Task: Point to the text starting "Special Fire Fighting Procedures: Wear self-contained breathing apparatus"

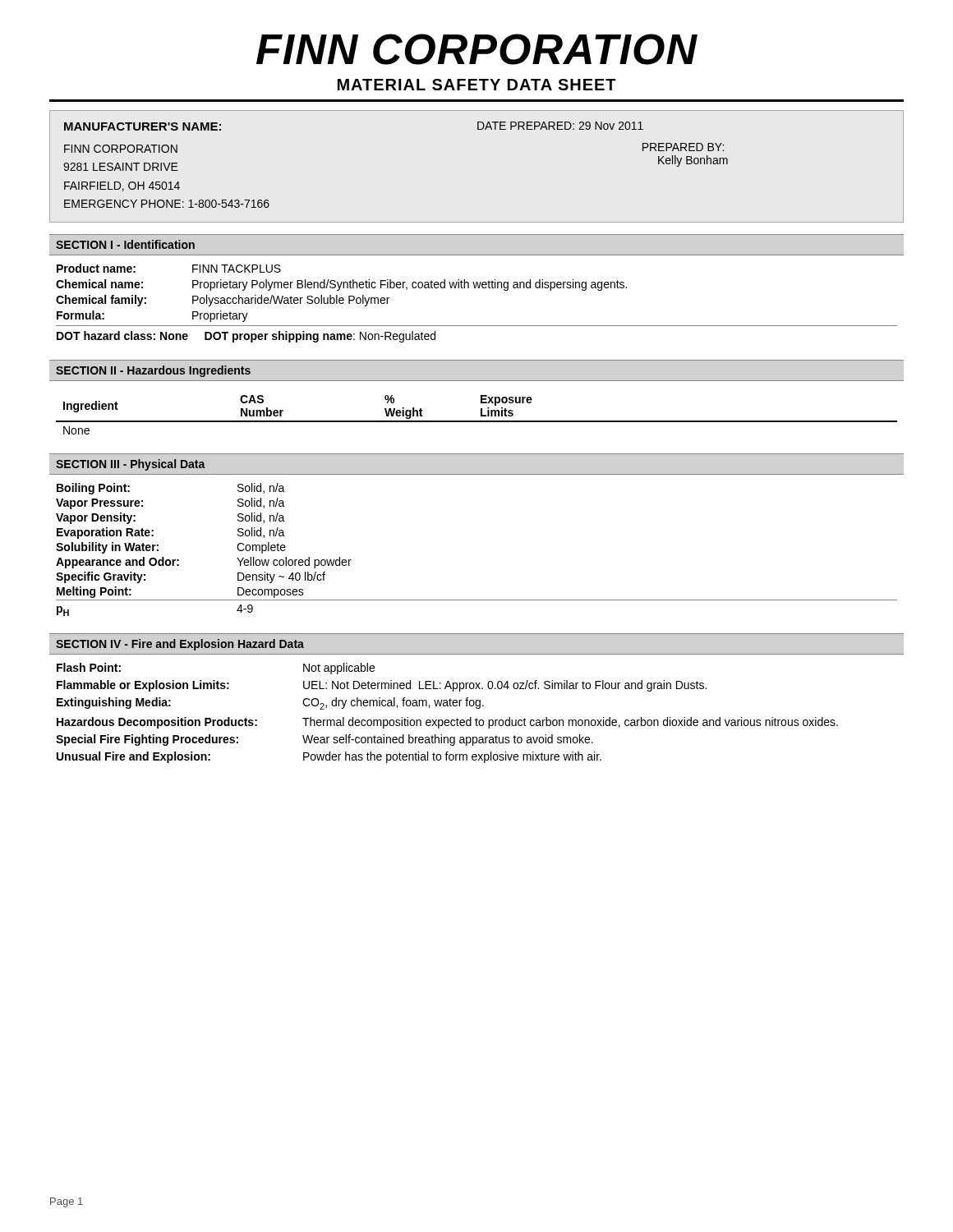Action: (476, 739)
